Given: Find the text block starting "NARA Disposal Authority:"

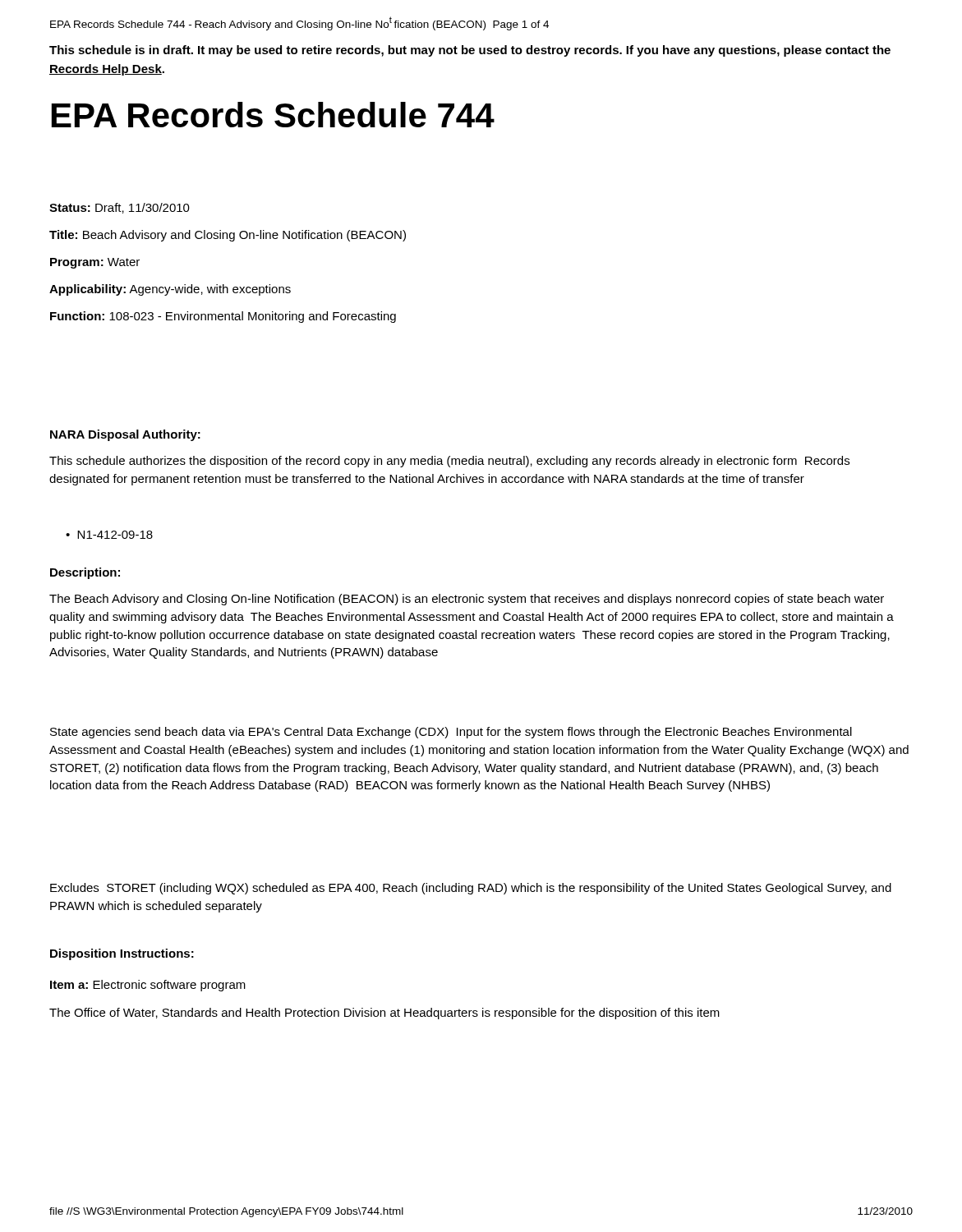Looking at the screenshot, I should 125,435.
